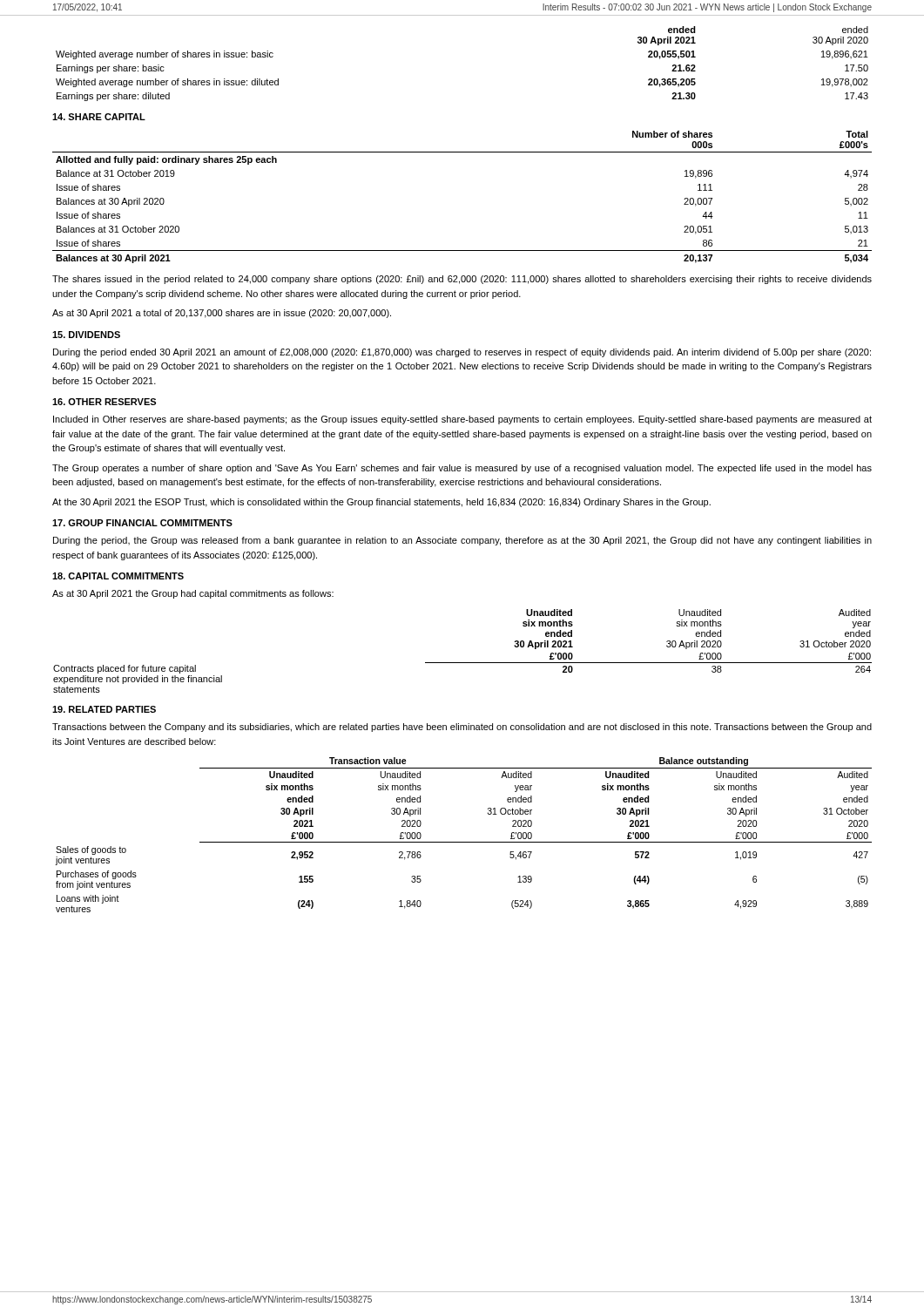Select the region starting "The shares issued in the period related to"
Screen dimensions: 1307x924
tap(462, 286)
